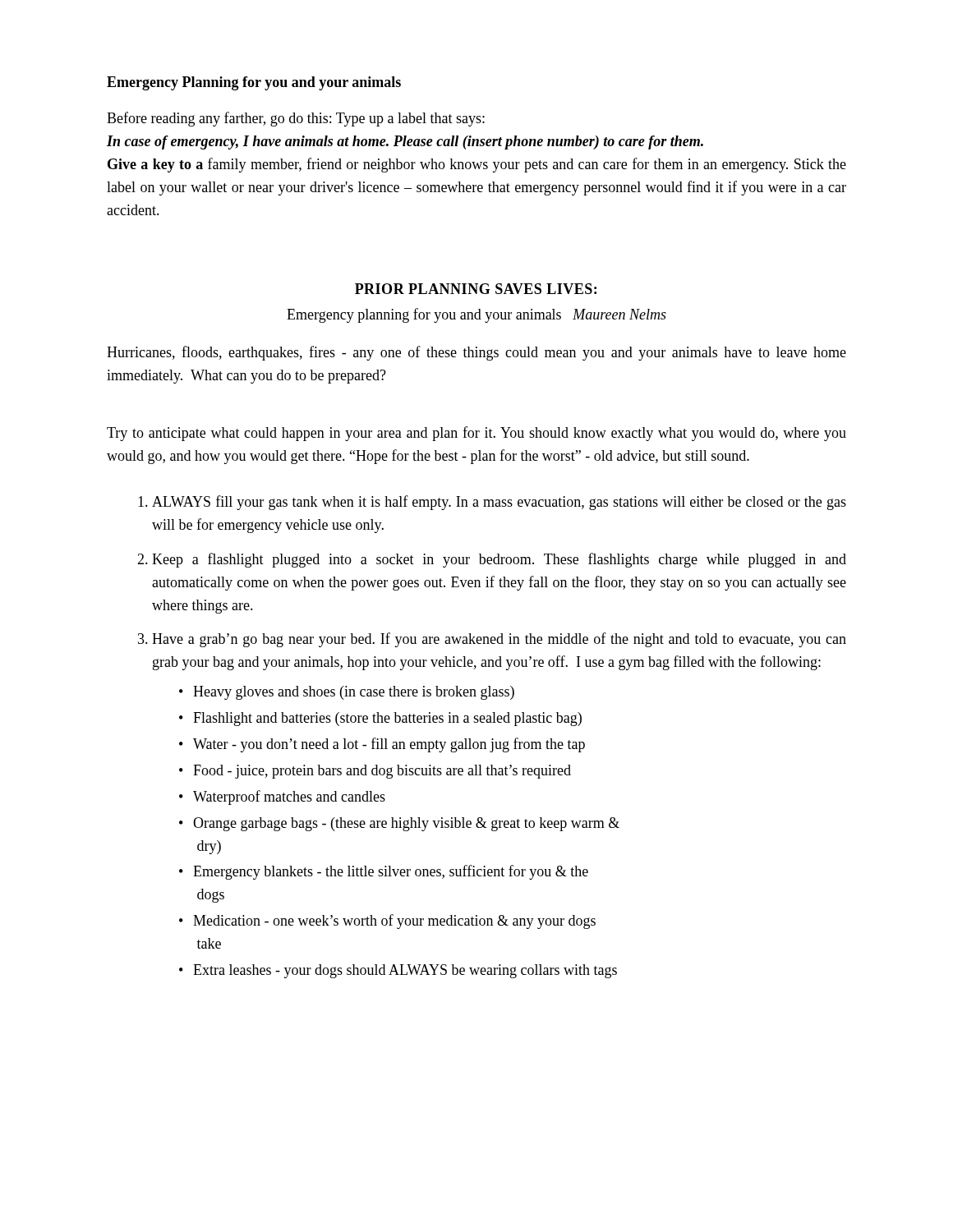Select the passage starting "PRIOR PLANNING SAVES LIVES:"

coord(476,289)
